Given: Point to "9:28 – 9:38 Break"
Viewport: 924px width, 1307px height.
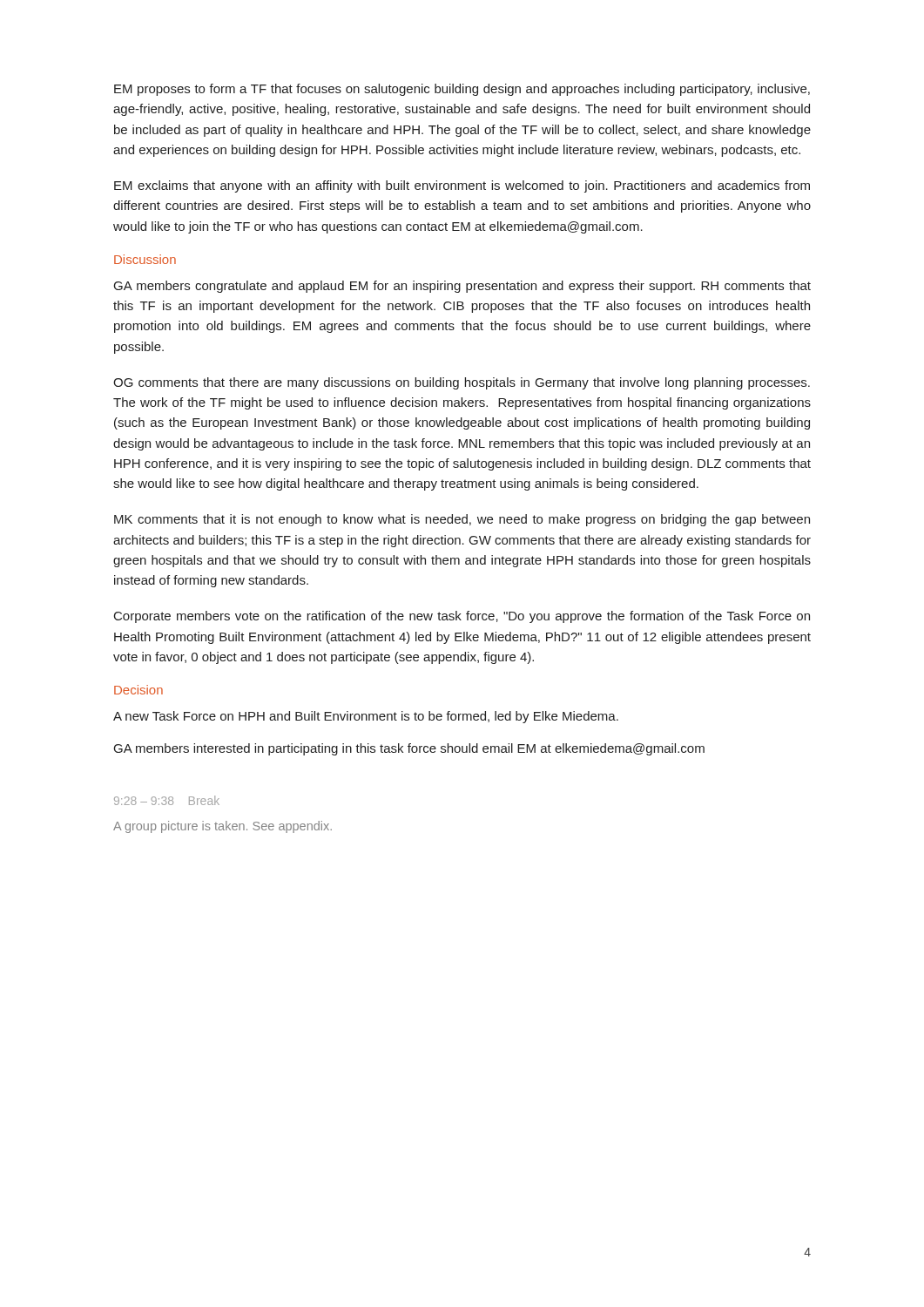Looking at the screenshot, I should (x=166, y=800).
